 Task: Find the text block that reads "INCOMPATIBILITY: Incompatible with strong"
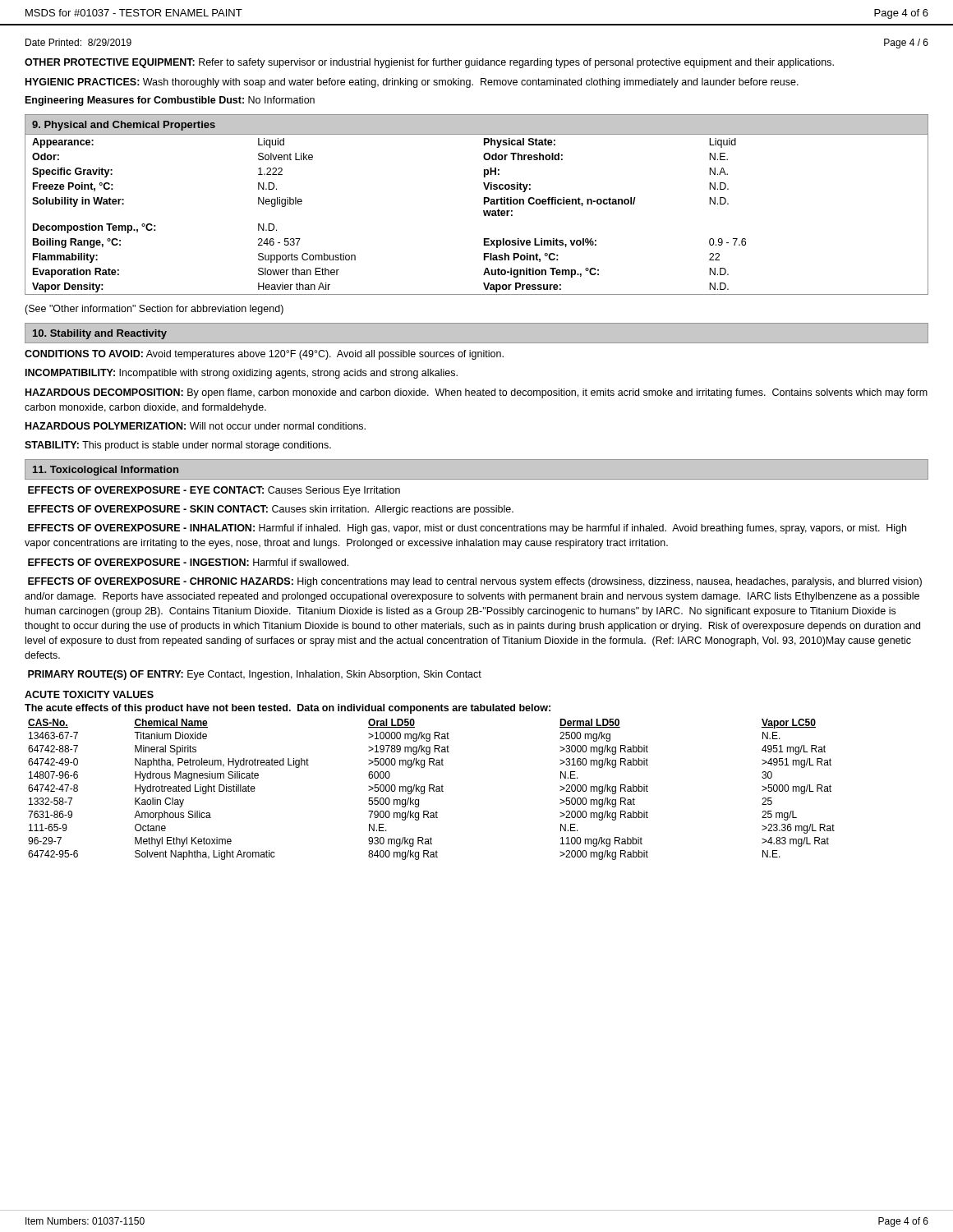point(242,373)
